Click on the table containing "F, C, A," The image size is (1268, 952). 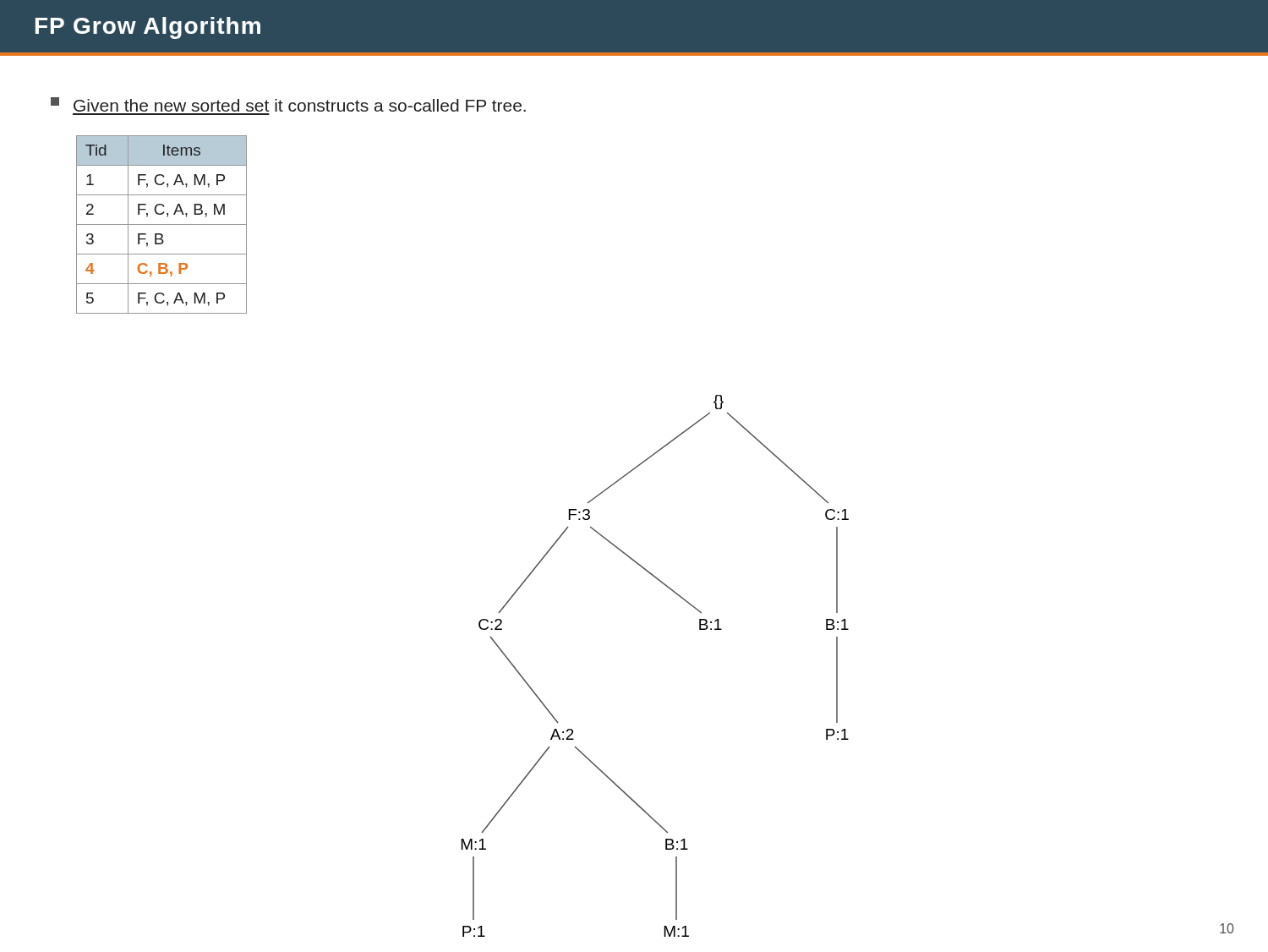click(162, 224)
